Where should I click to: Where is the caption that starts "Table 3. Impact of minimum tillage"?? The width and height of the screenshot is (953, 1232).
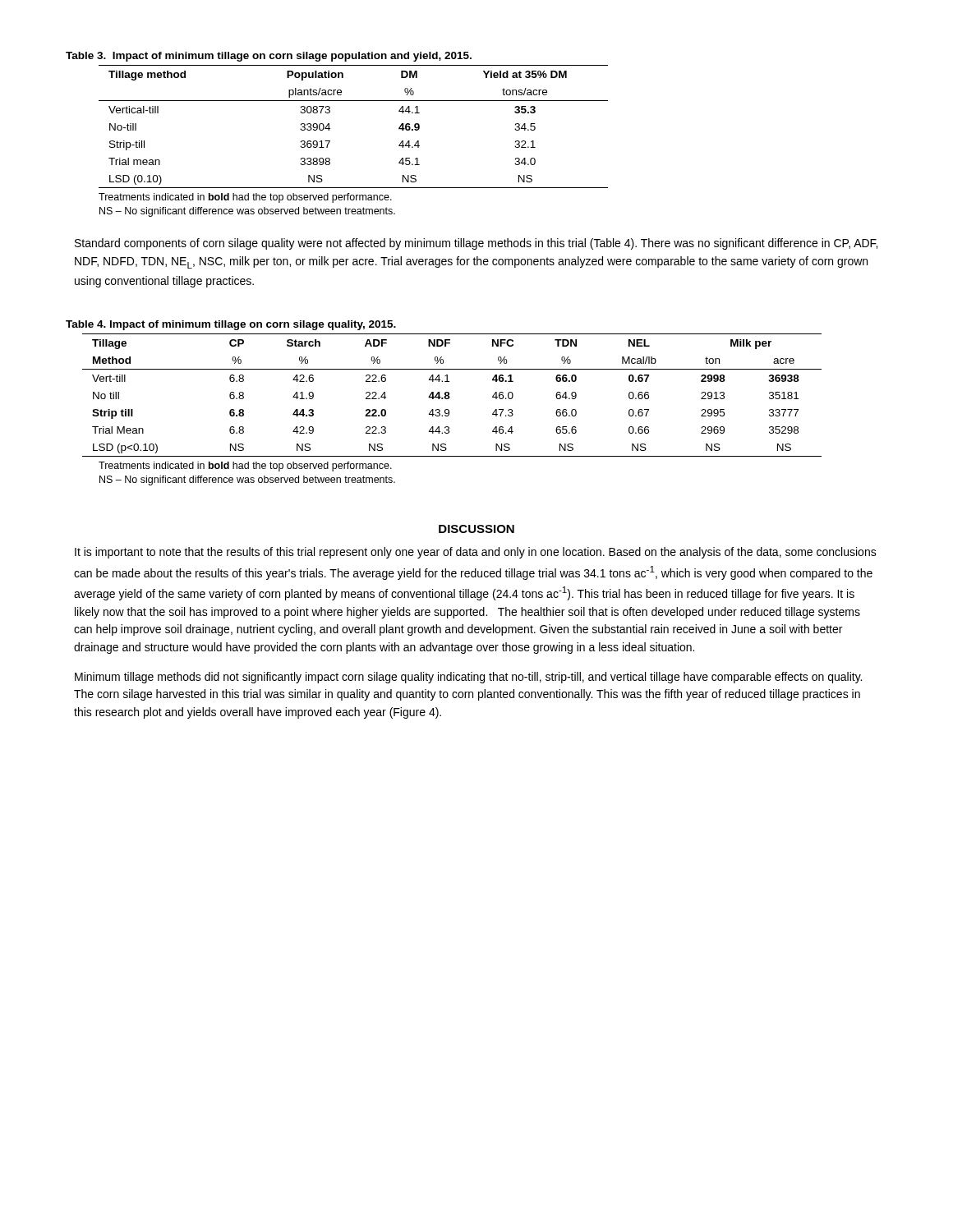(269, 55)
